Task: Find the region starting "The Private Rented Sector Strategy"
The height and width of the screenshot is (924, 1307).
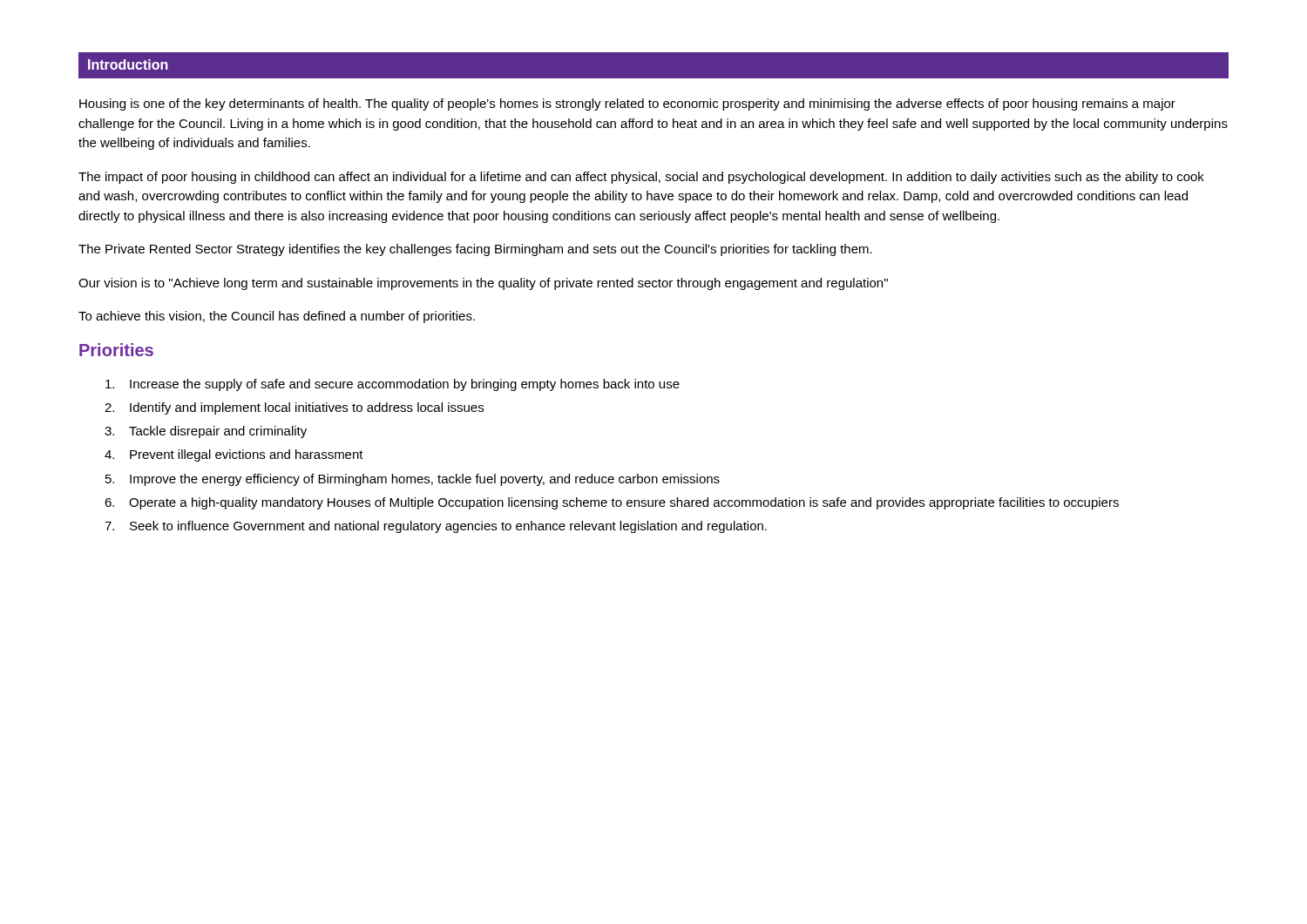Action: click(x=476, y=249)
